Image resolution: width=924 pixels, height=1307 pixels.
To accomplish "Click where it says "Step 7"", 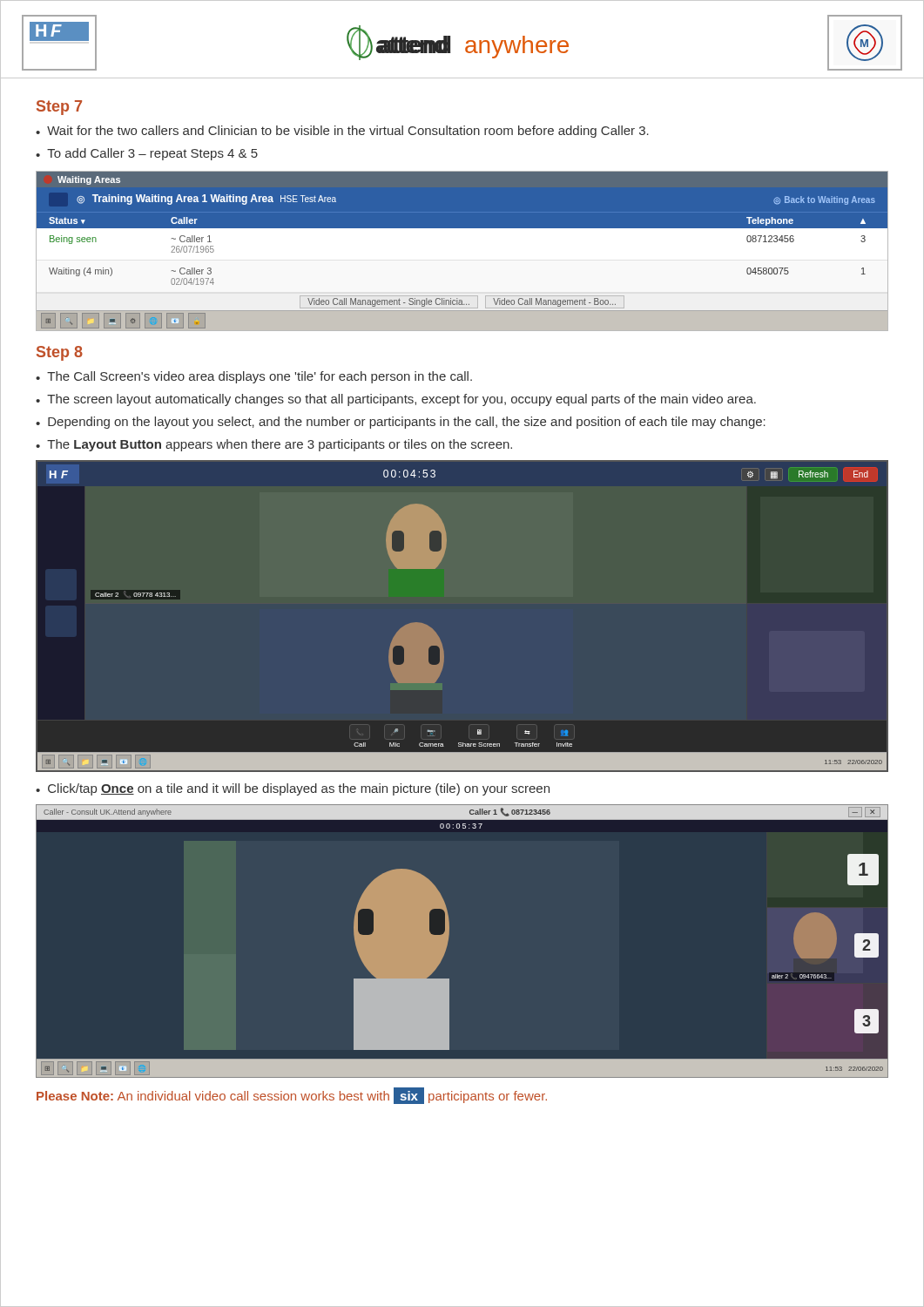I will tap(59, 106).
